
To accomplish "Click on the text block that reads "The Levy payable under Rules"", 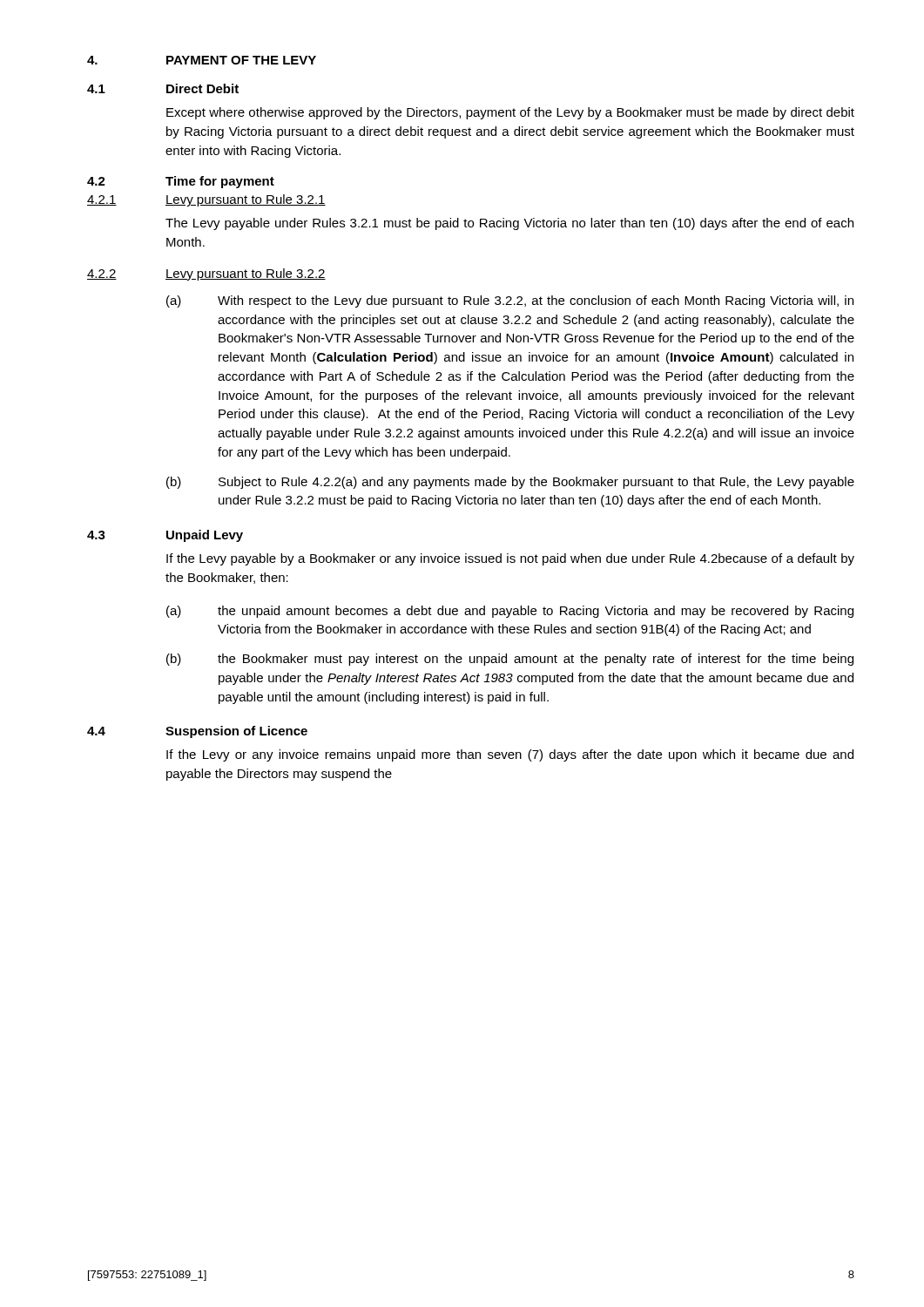I will pyautogui.click(x=510, y=232).
